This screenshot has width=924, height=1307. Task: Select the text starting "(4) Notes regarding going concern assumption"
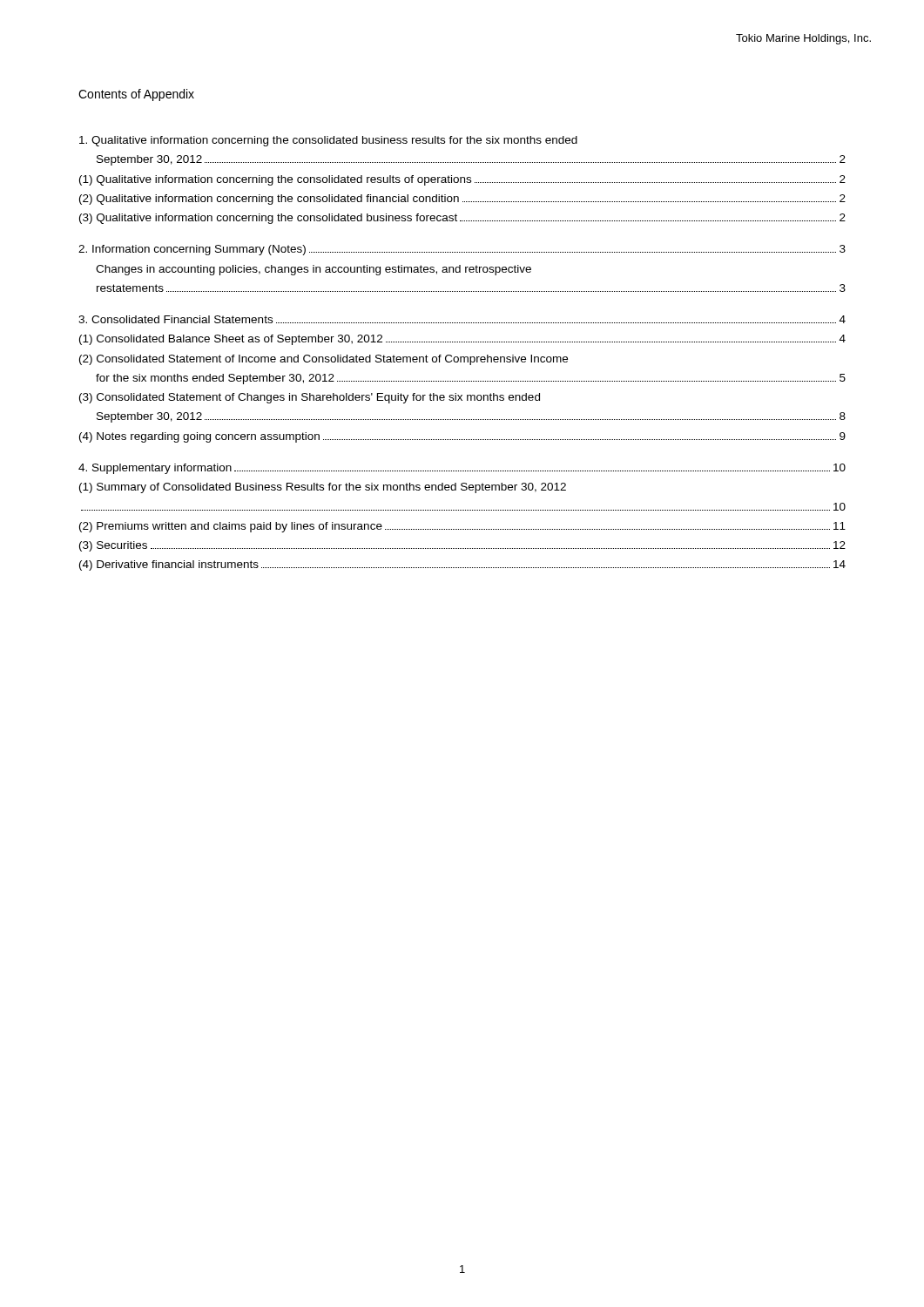click(x=462, y=436)
